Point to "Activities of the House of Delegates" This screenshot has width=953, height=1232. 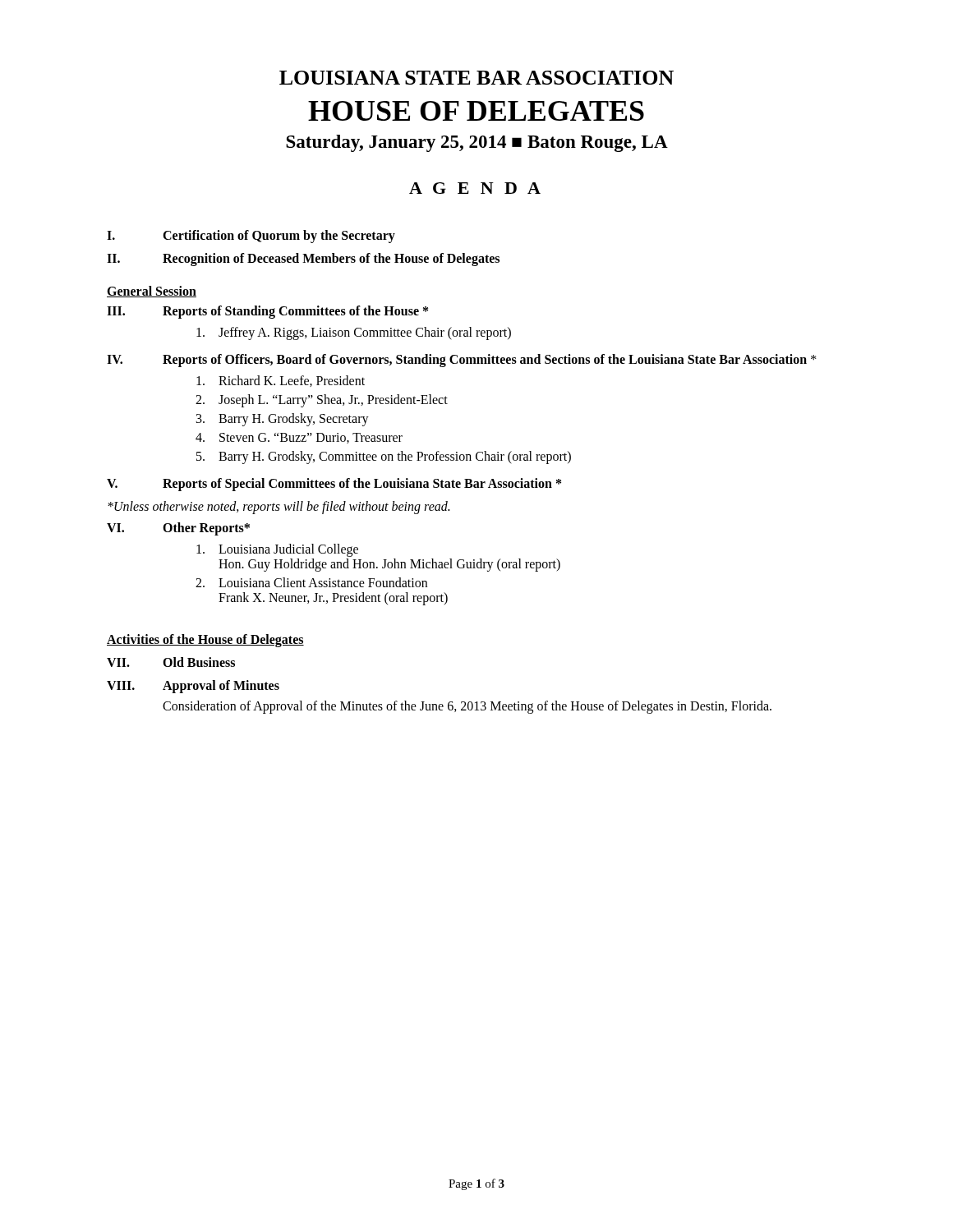205,639
